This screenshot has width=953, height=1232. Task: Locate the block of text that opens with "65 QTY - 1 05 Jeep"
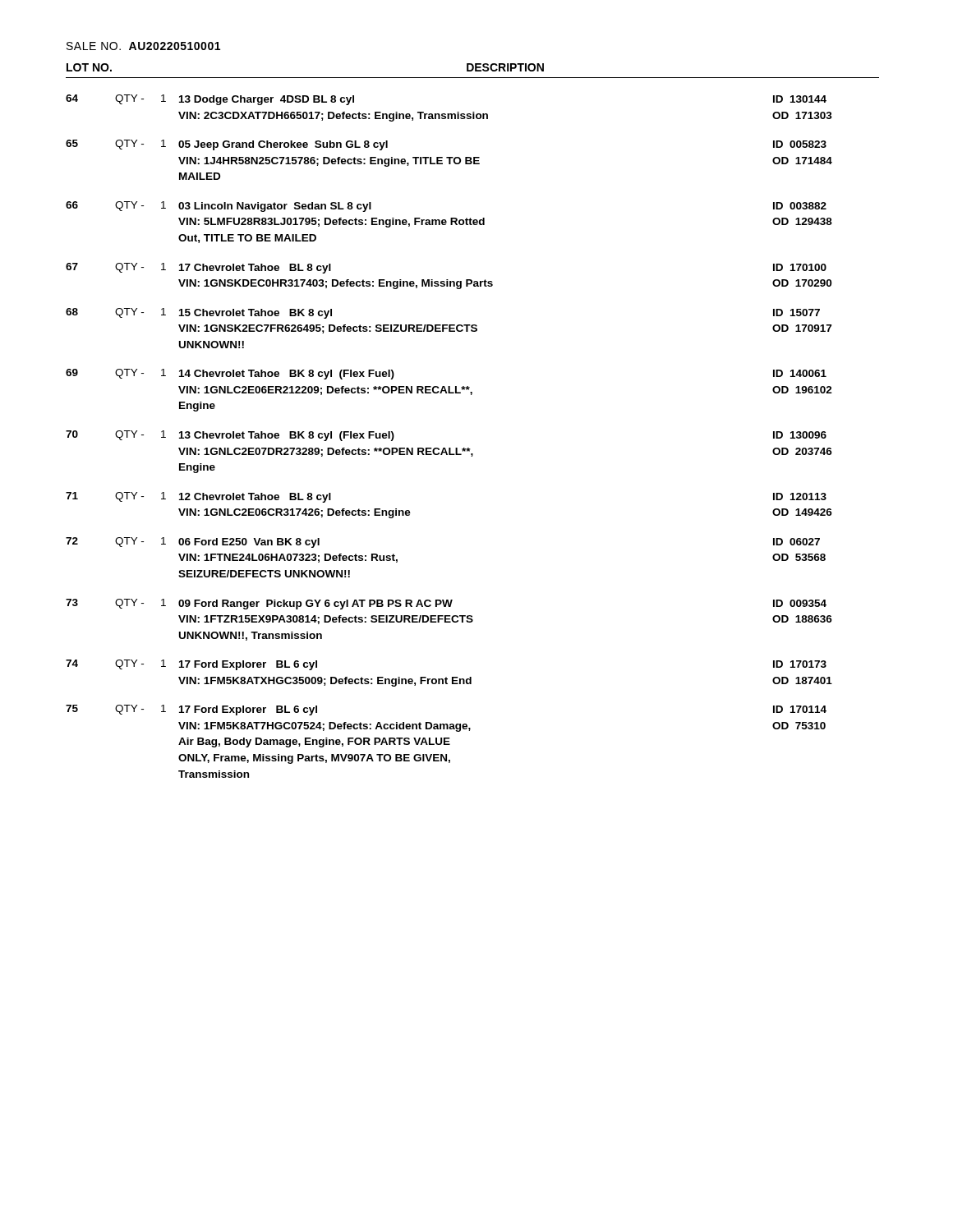(x=472, y=161)
